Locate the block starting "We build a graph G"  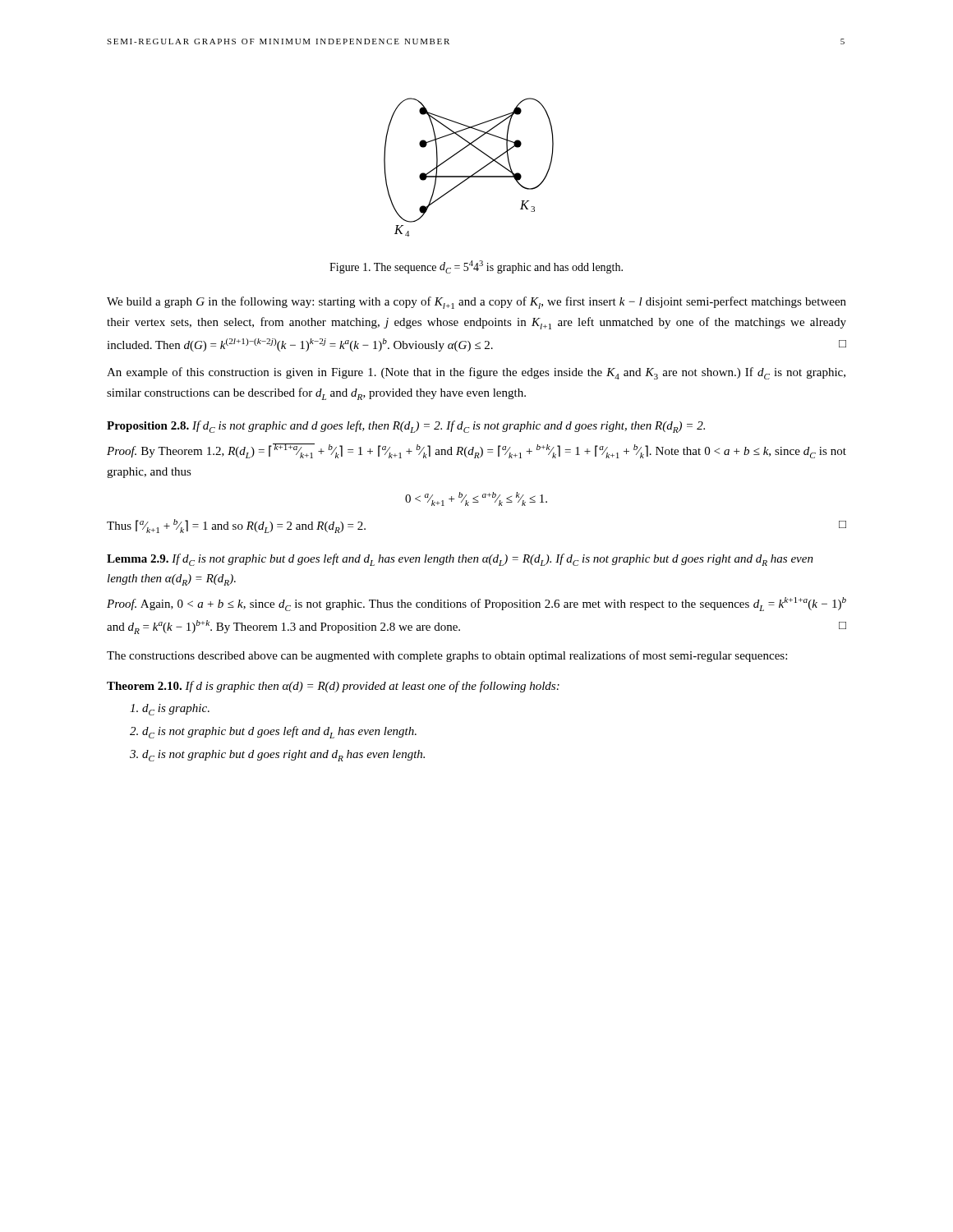coord(476,324)
